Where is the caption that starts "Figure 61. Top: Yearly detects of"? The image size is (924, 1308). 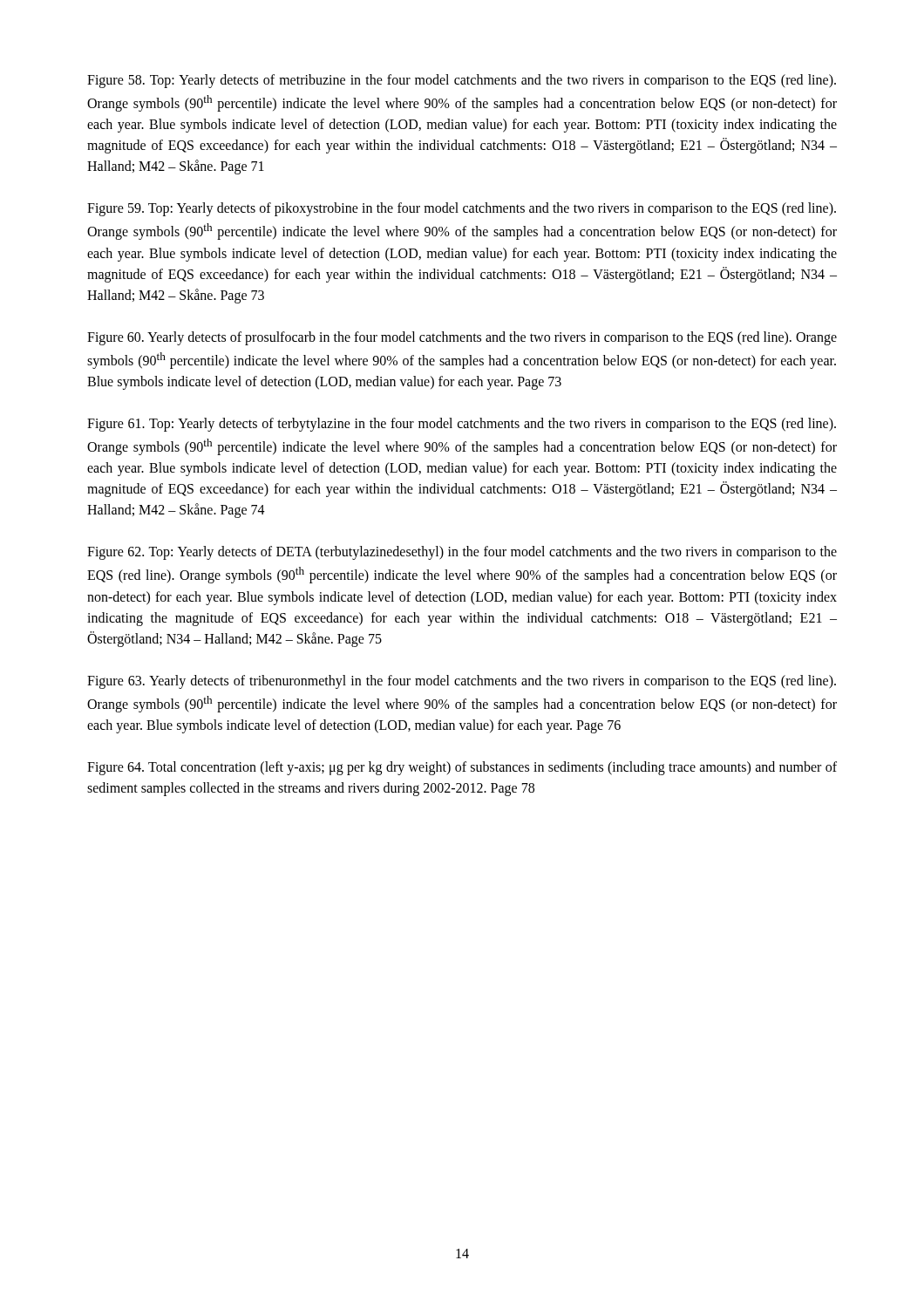(462, 467)
